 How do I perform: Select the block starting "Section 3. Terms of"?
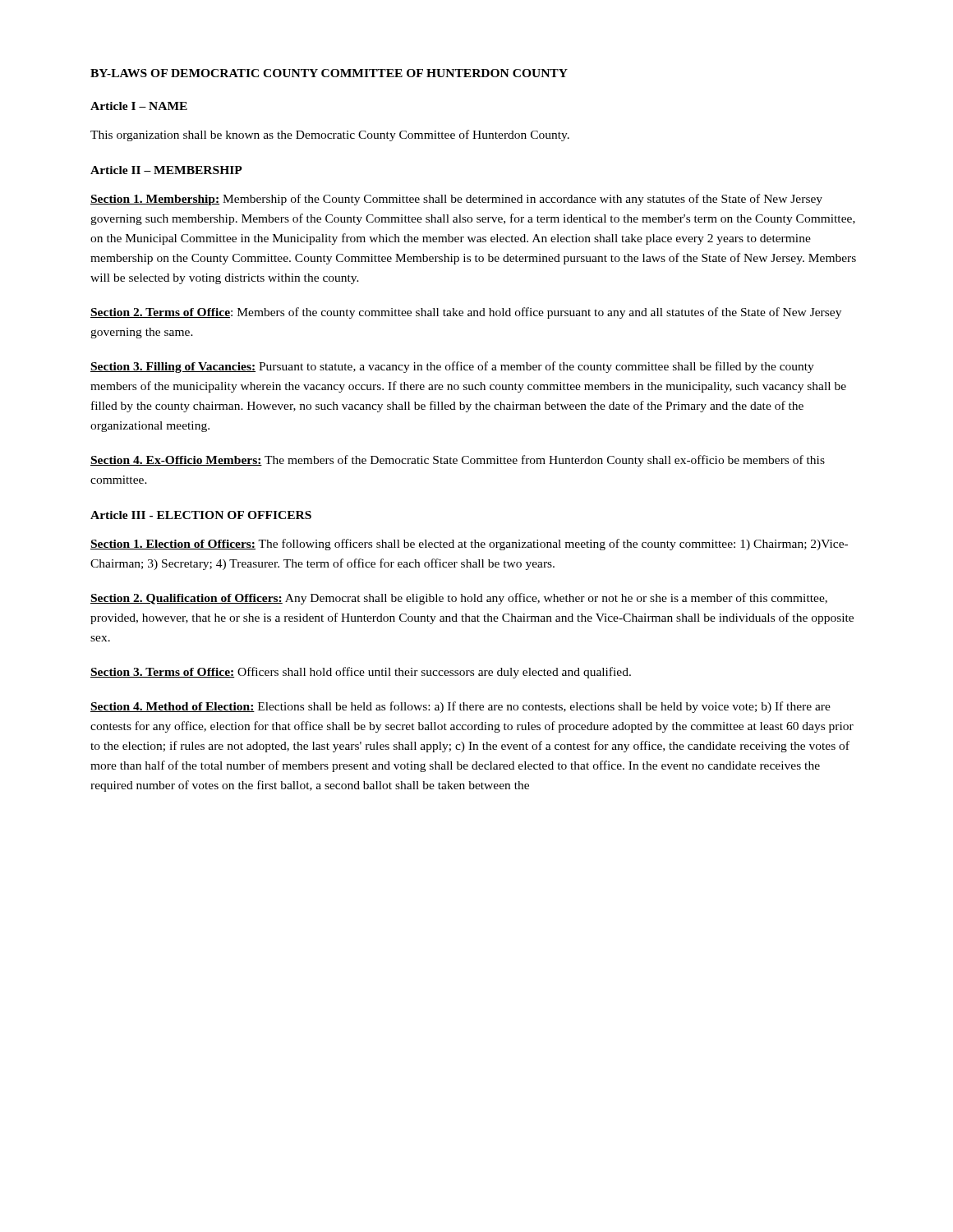361,672
